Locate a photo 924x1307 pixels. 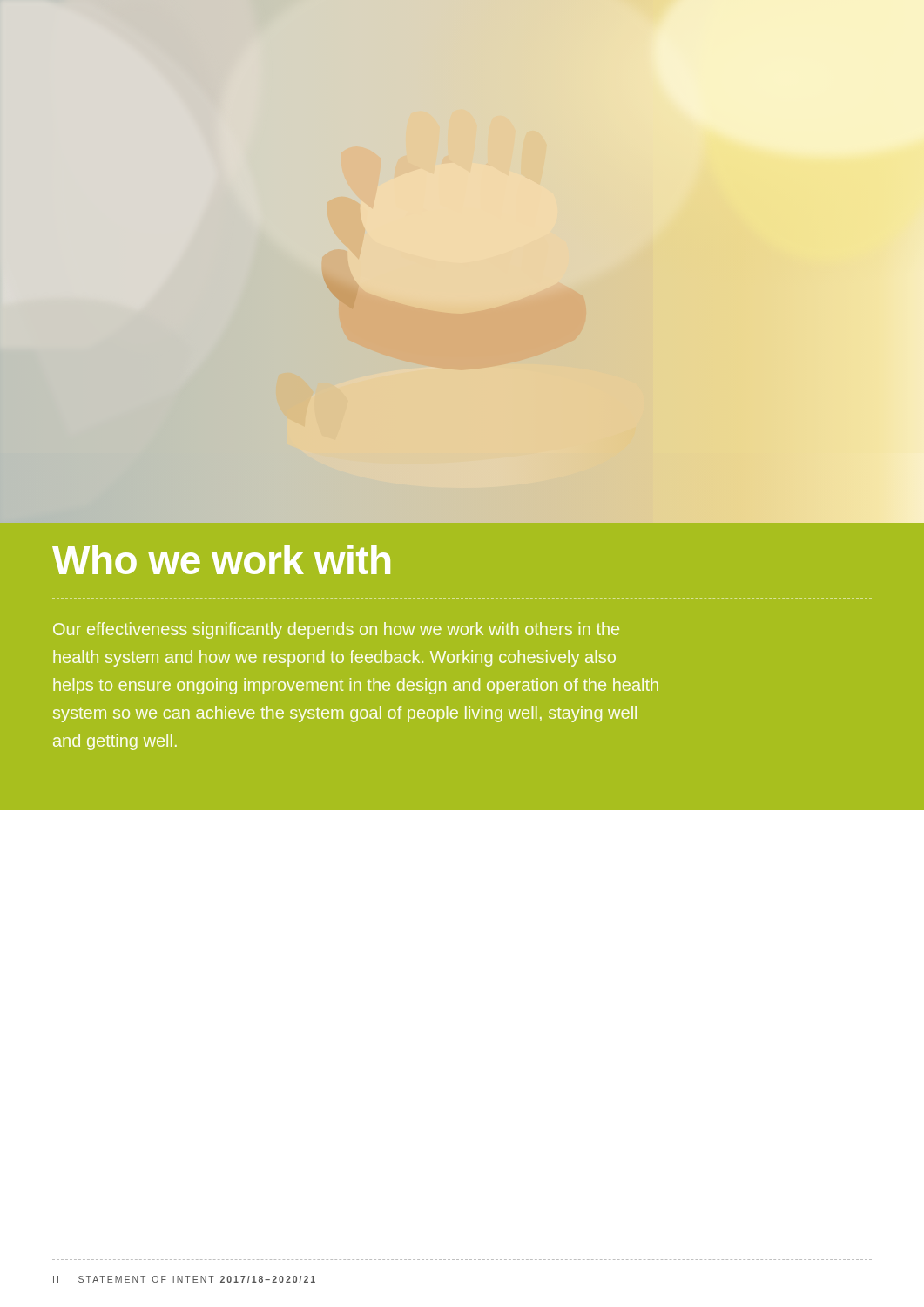[462, 261]
